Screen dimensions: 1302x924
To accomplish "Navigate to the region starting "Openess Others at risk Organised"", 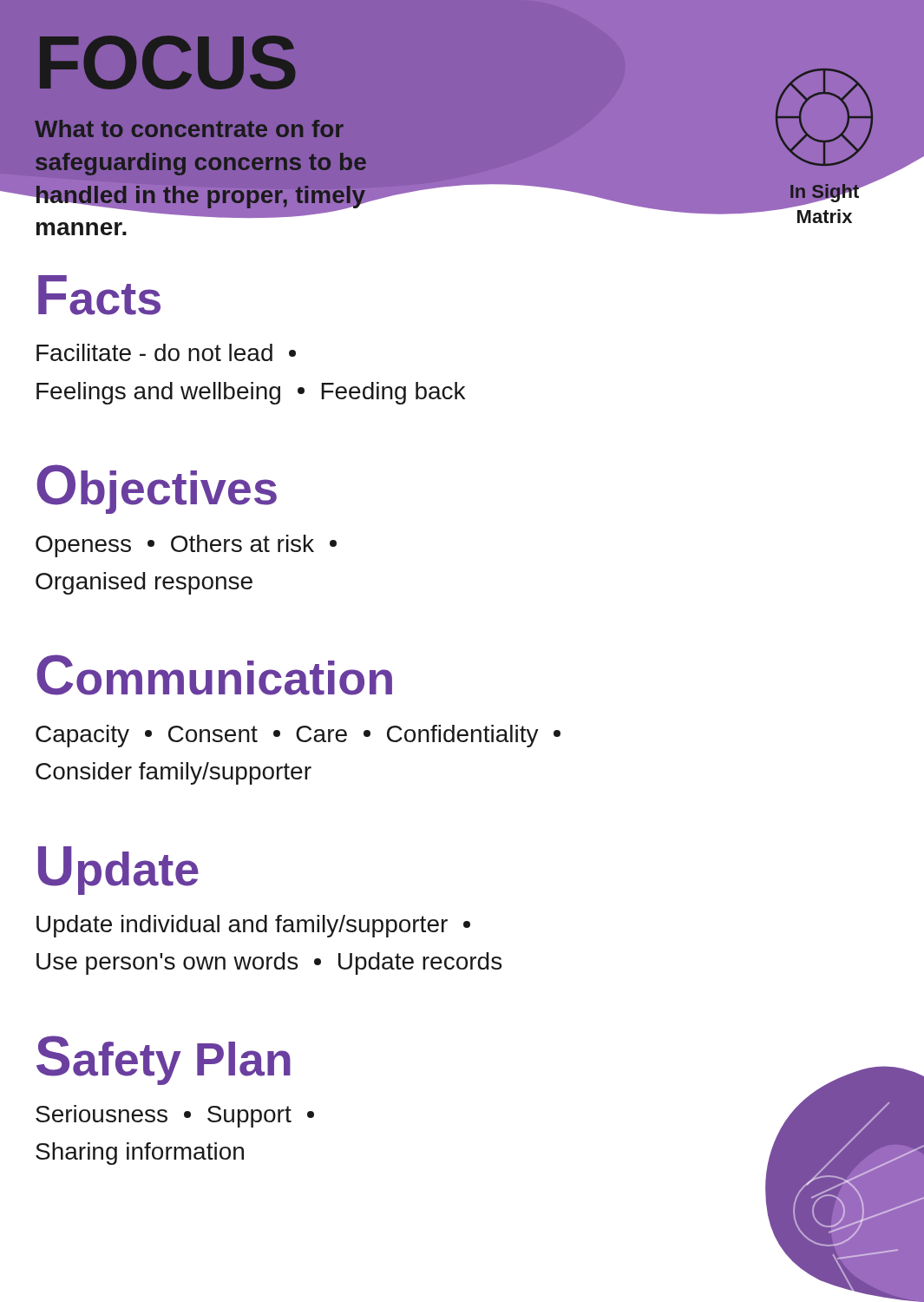I will point(186,546).
